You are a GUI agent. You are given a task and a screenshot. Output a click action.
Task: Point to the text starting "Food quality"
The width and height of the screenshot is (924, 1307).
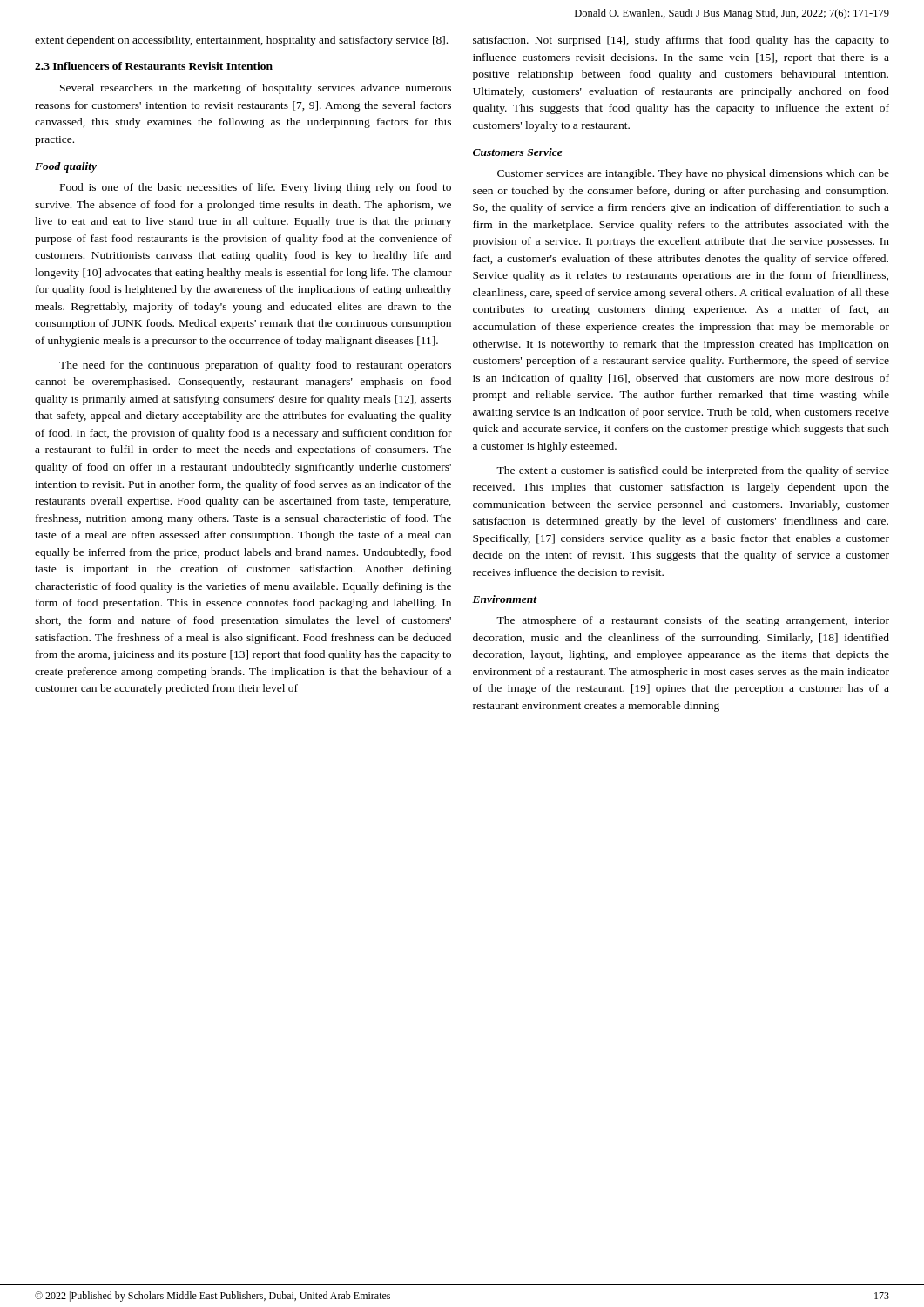tap(66, 166)
